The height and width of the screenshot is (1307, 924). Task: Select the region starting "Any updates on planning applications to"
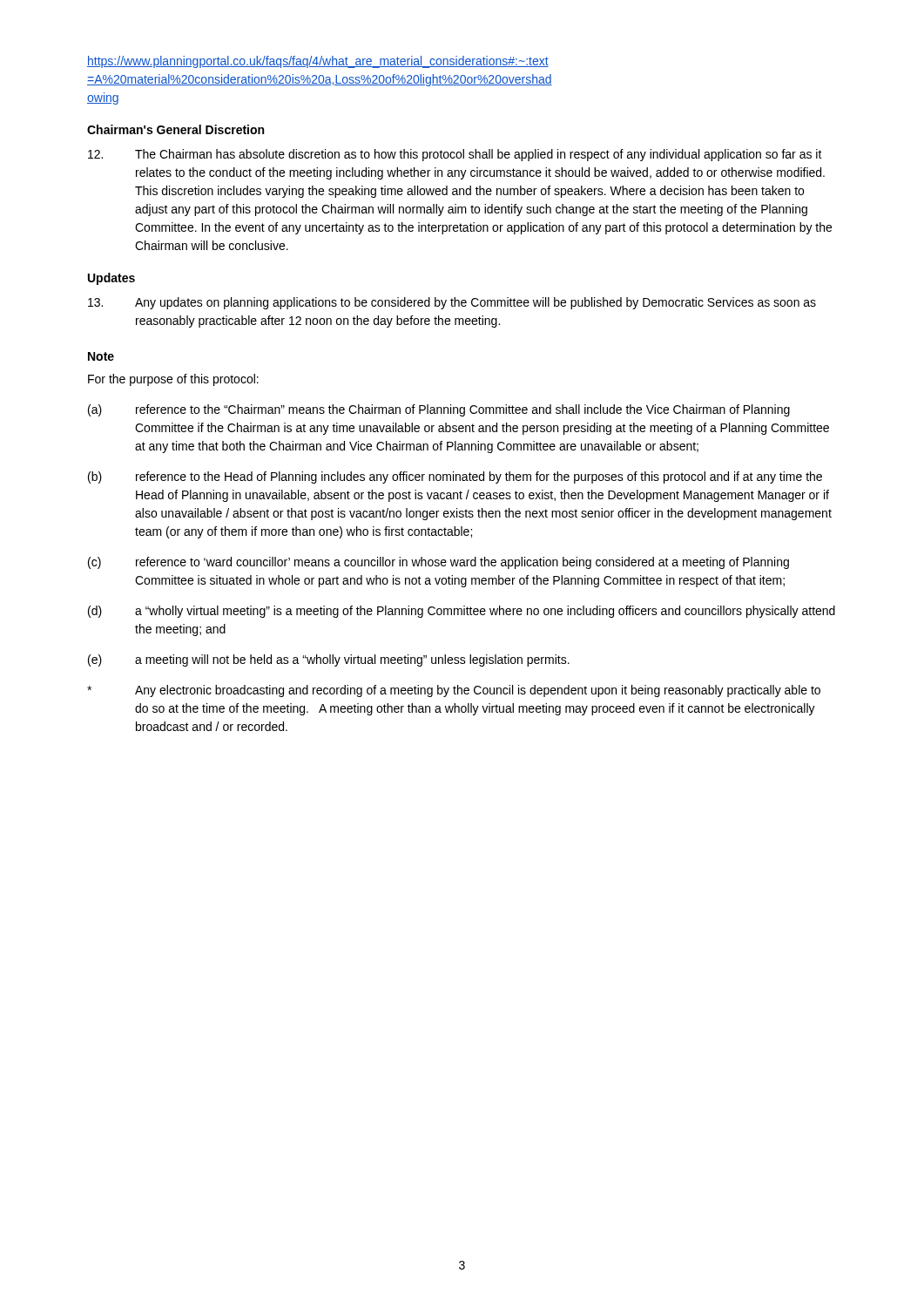pos(462,312)
